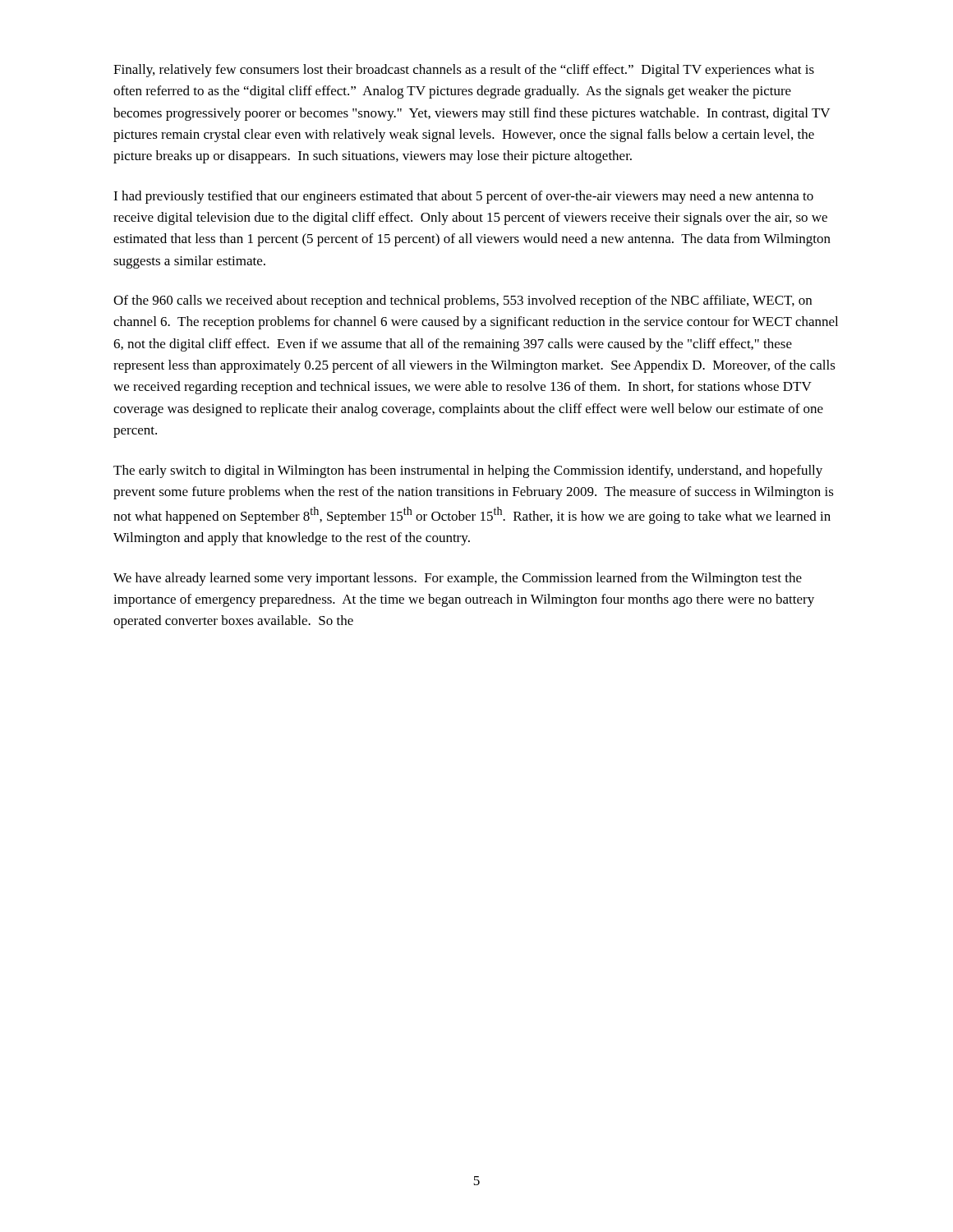This screenshot has width=953, height=1232.
Task: Find the text block that reads "We have already learned some very"
Action: 464,599
